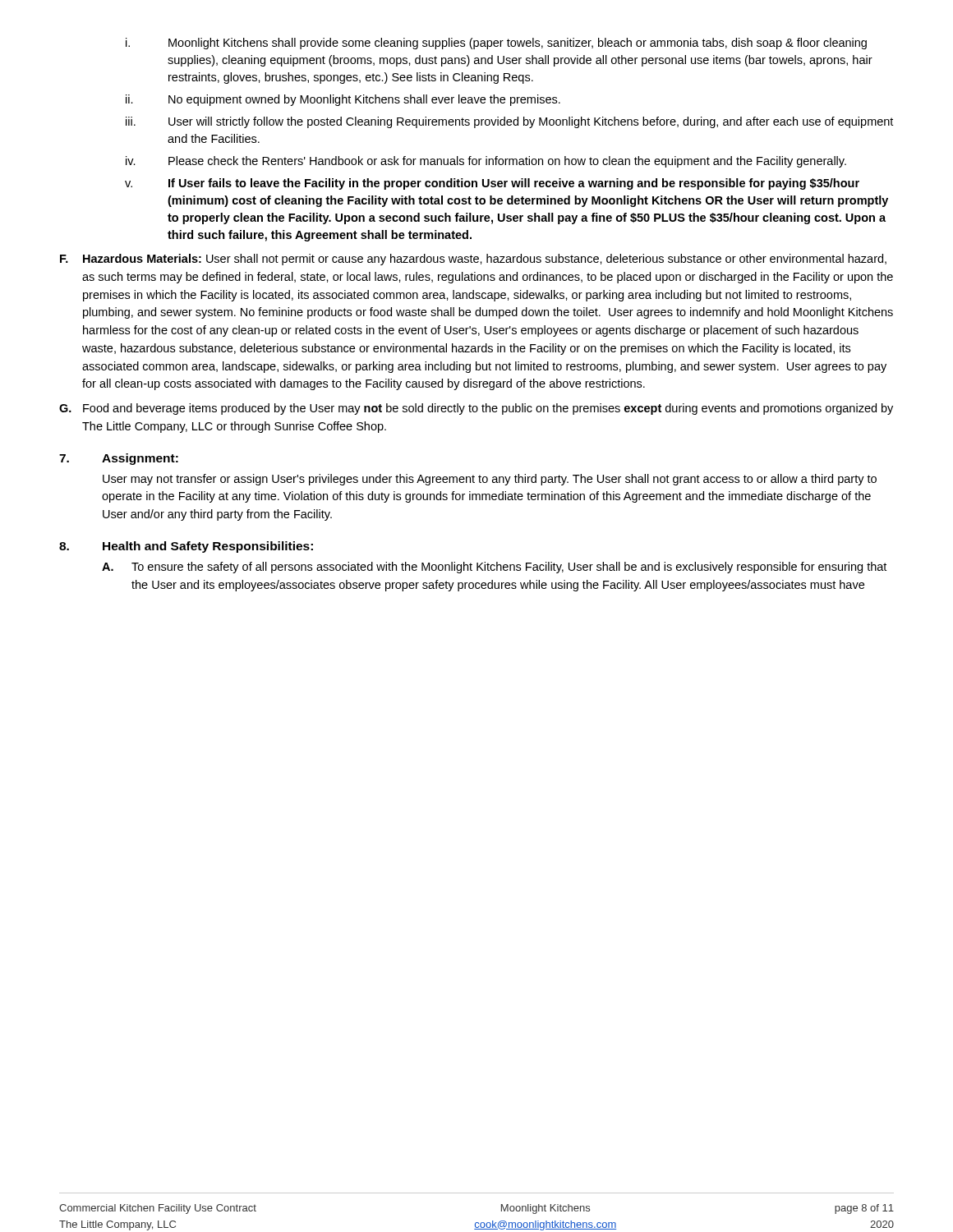Viewport: 953px width, 1232px height.
Task: Find the element starting "v. If User fails to leave the"
Action: [x=509, y=210]
